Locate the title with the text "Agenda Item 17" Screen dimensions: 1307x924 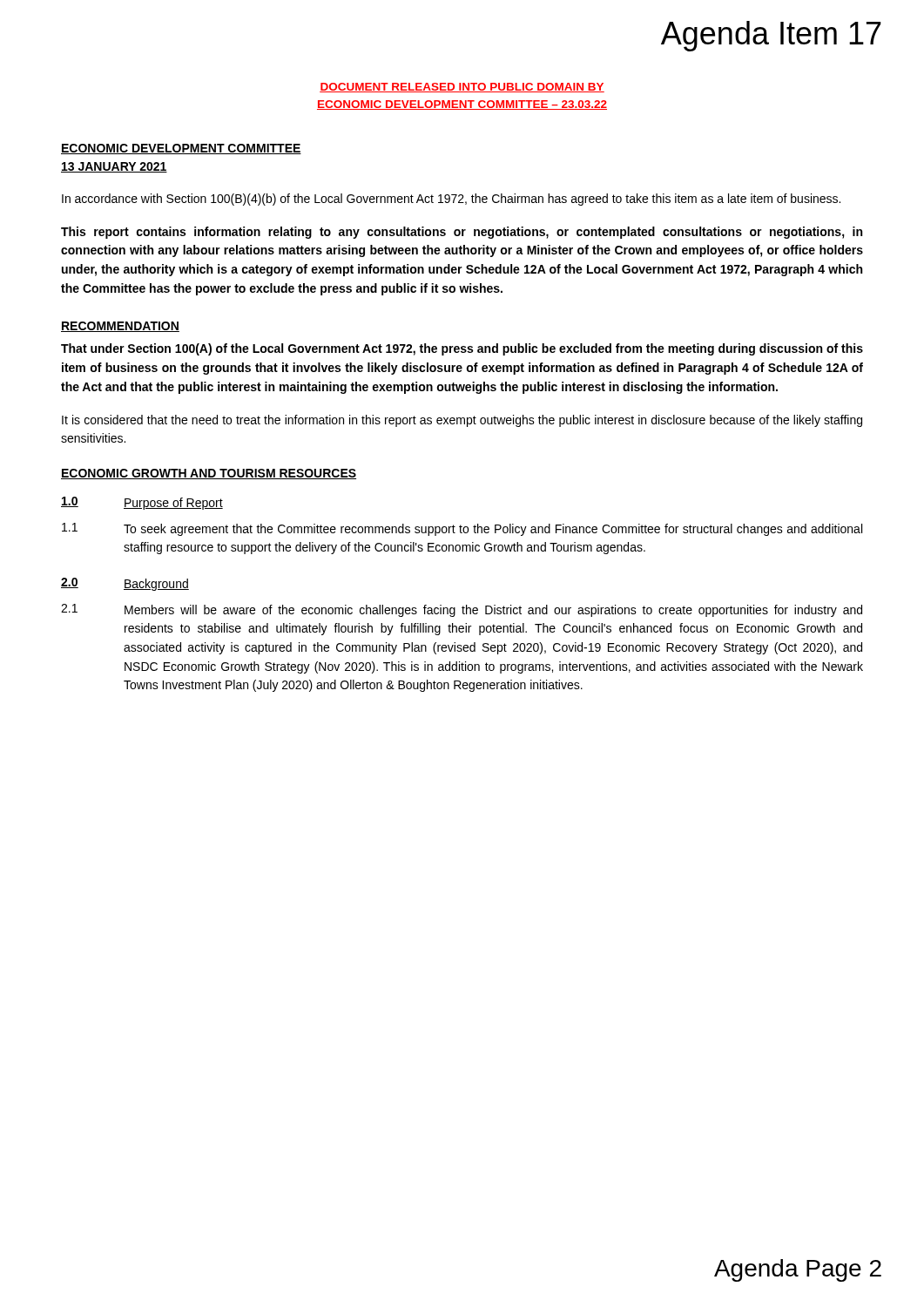[x=772, y=34]
